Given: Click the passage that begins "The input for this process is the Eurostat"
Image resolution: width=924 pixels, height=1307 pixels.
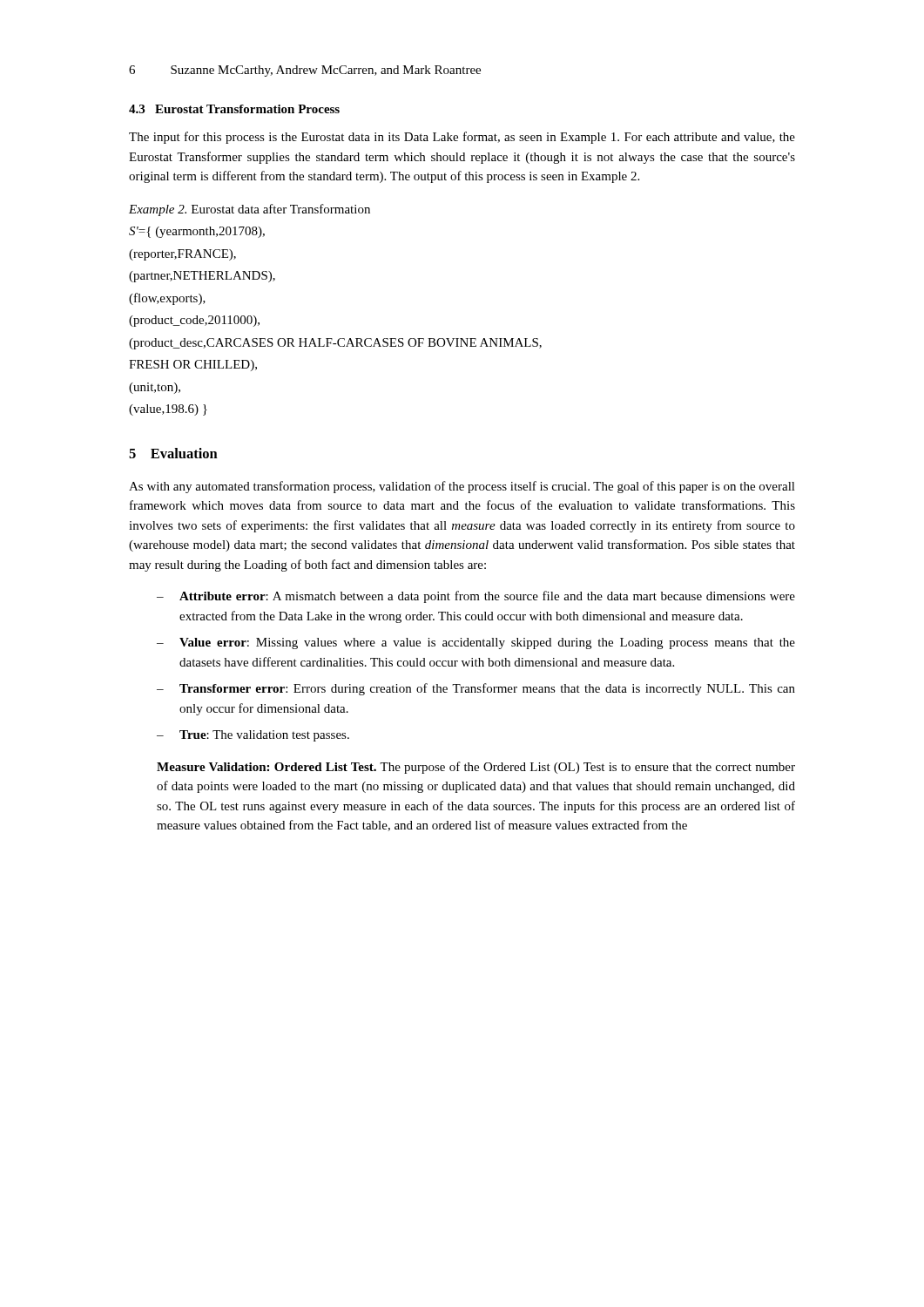Looking at the screenshot, I should [462, 156].
